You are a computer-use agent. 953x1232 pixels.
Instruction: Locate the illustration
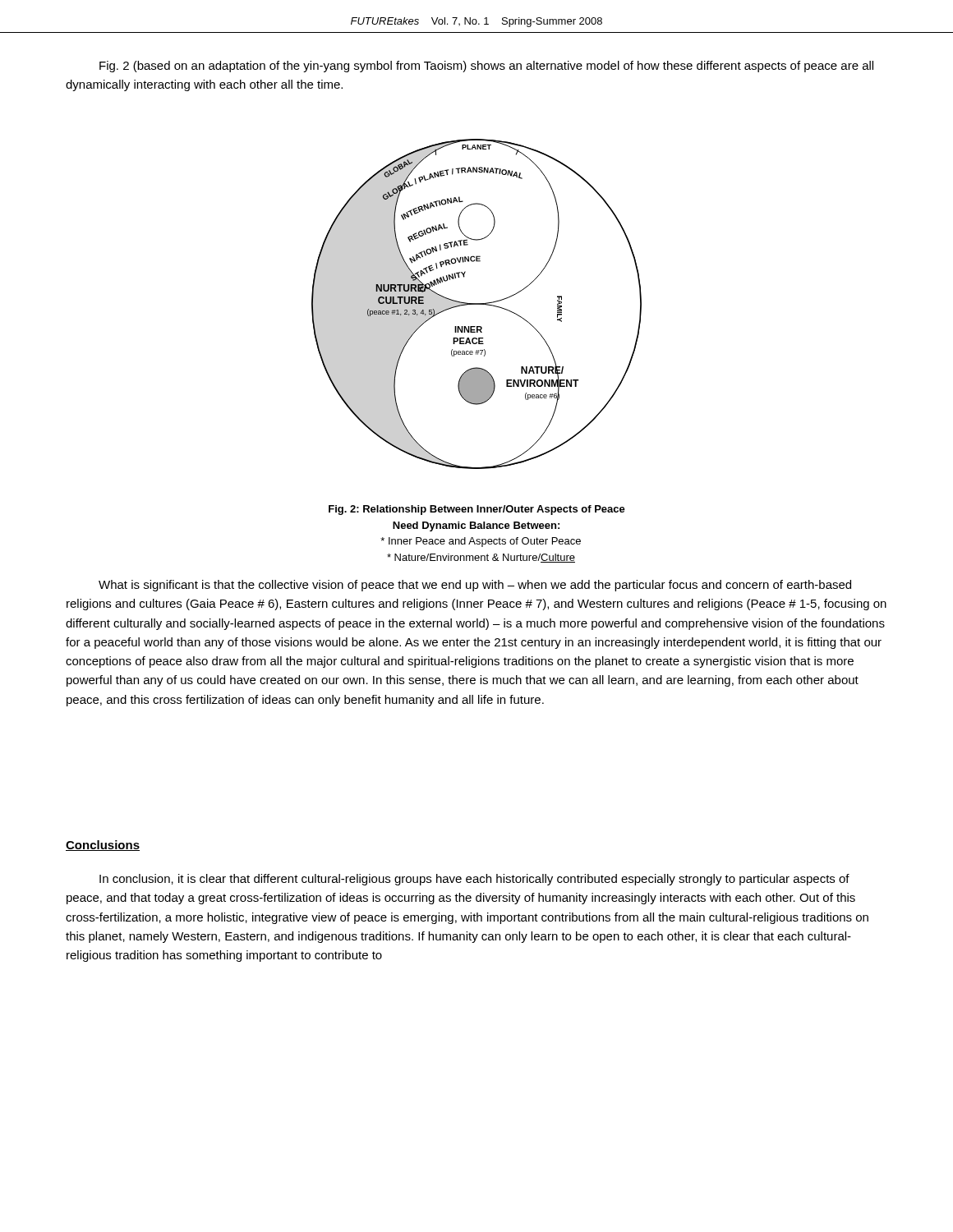(x=476, y=313)
